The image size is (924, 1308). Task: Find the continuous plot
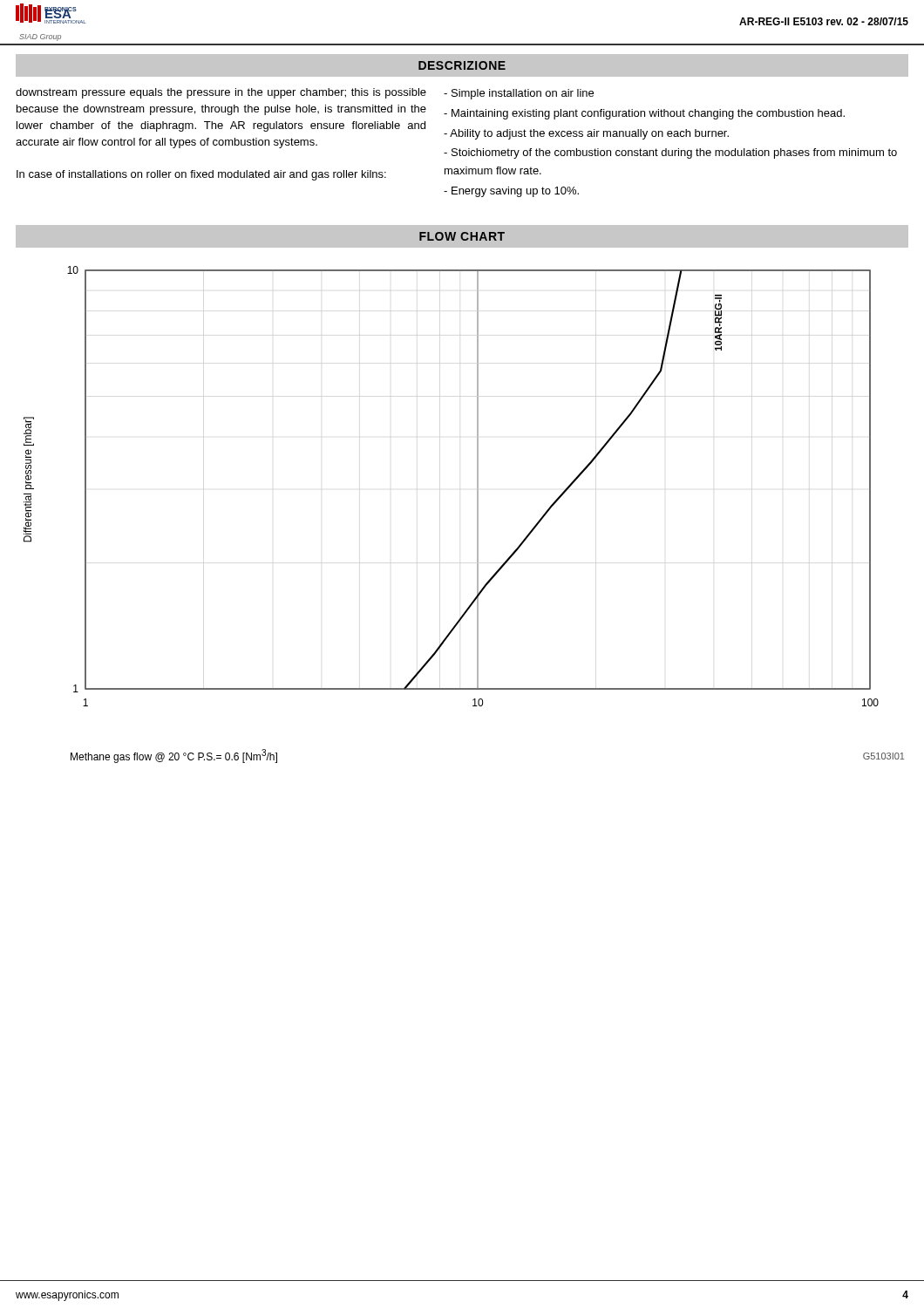(x=462, y=497)
